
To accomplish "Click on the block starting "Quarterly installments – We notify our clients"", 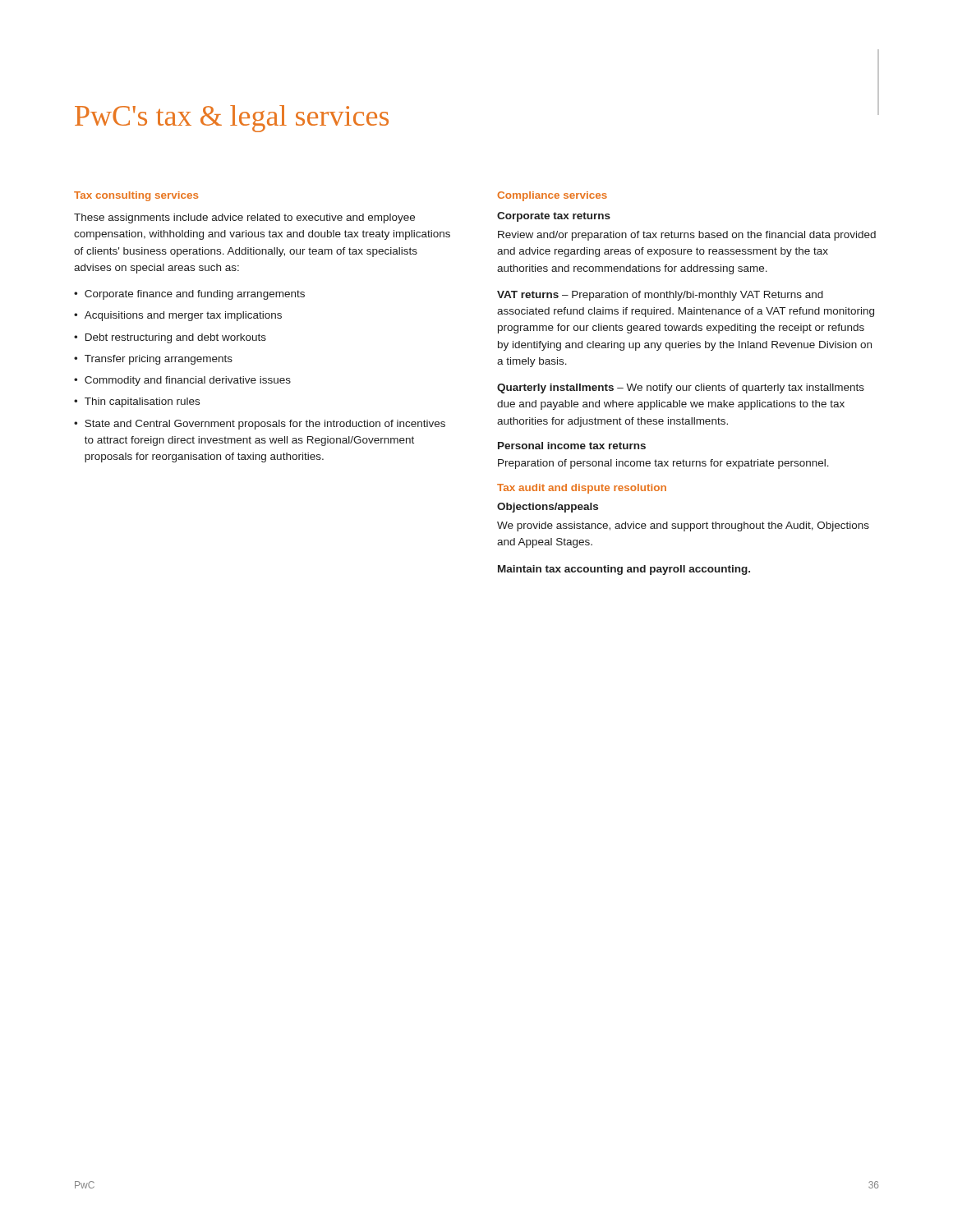I will point(681,404).
